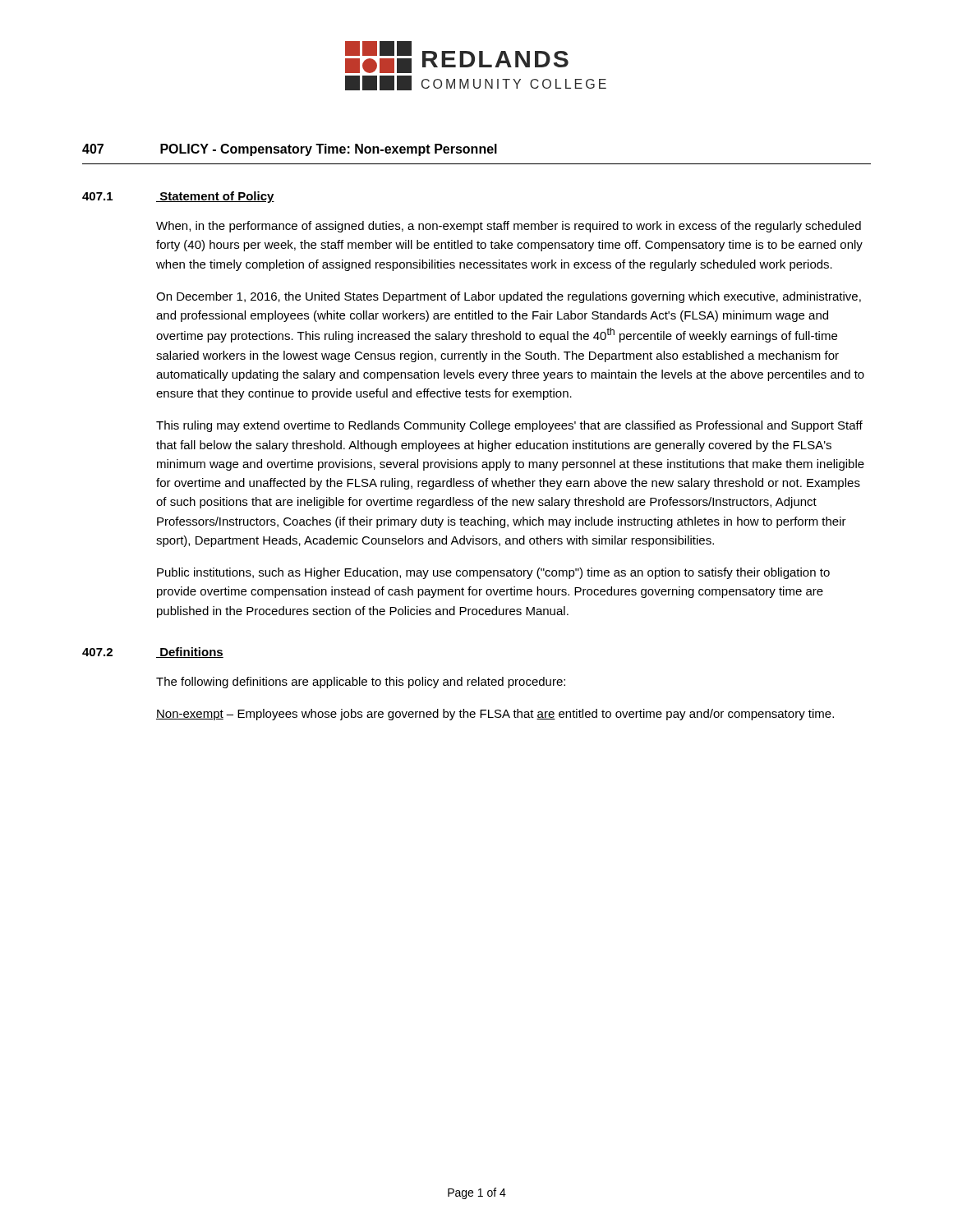Point to the block beginning "This ruling may extend overtime to Redlands Community"
The width and height of the screenshot is (953, 1232).
[x=510, y=483]
